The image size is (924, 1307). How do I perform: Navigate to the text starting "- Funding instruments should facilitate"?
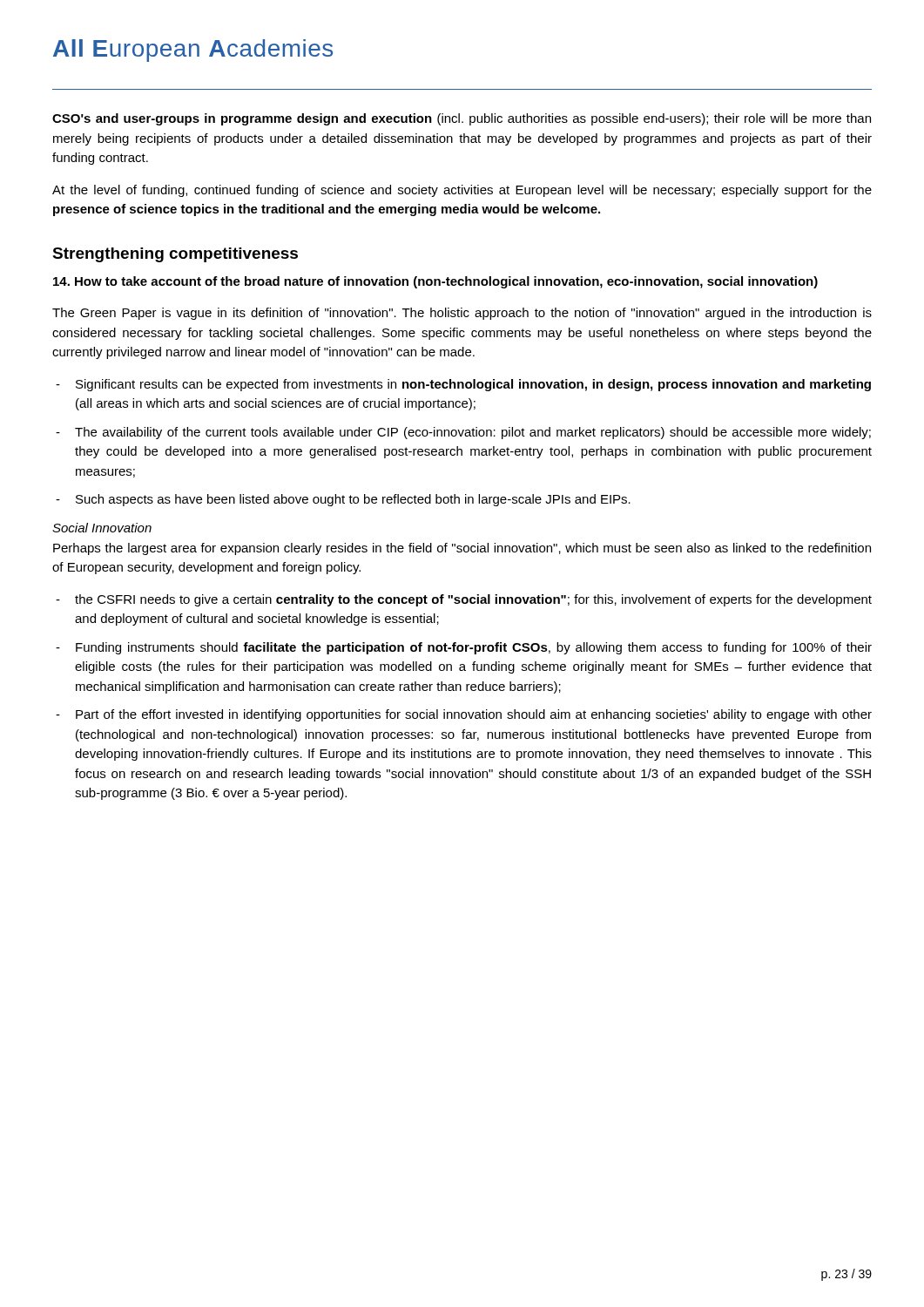pos(462,667)
